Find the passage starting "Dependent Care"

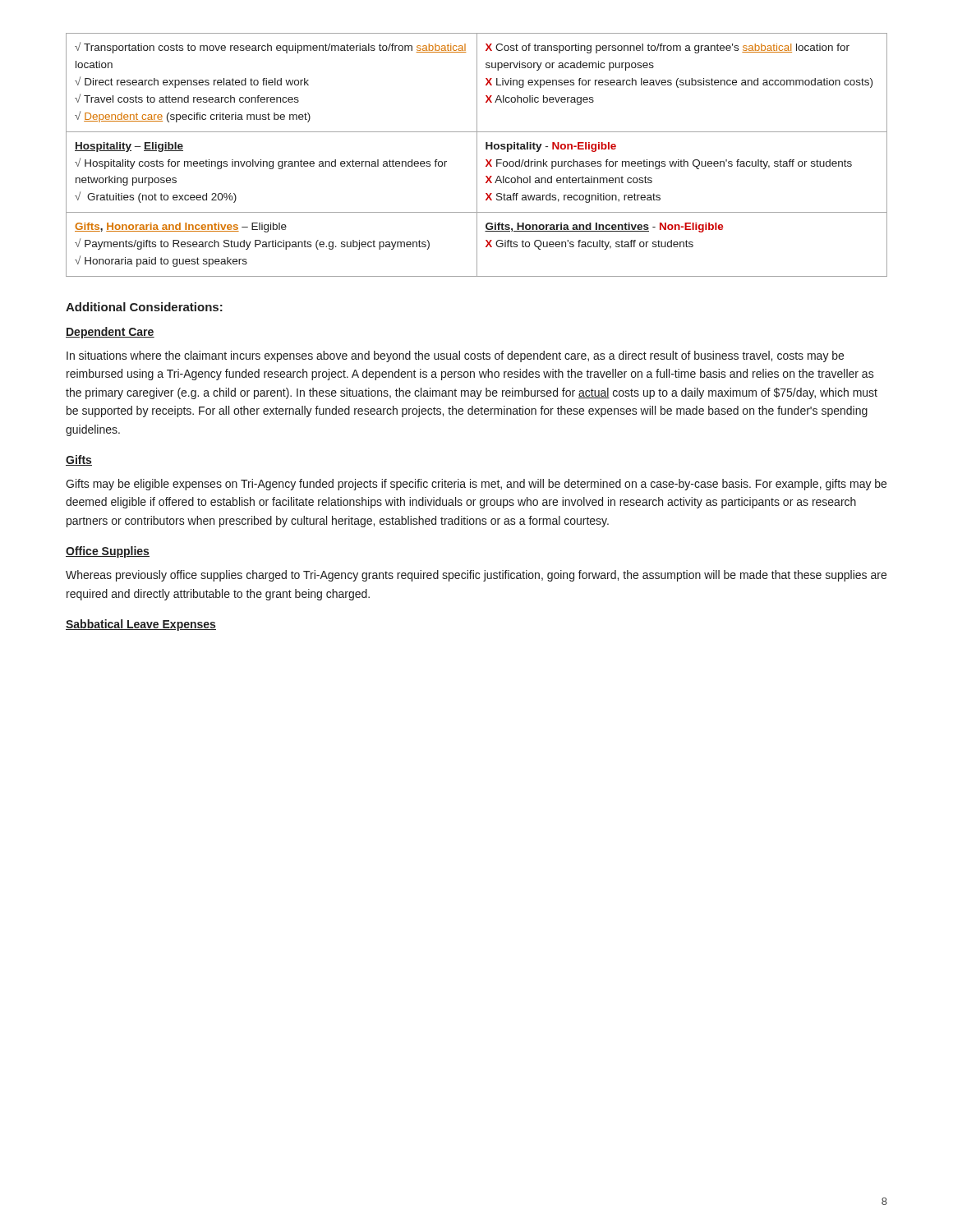[110, 332]
